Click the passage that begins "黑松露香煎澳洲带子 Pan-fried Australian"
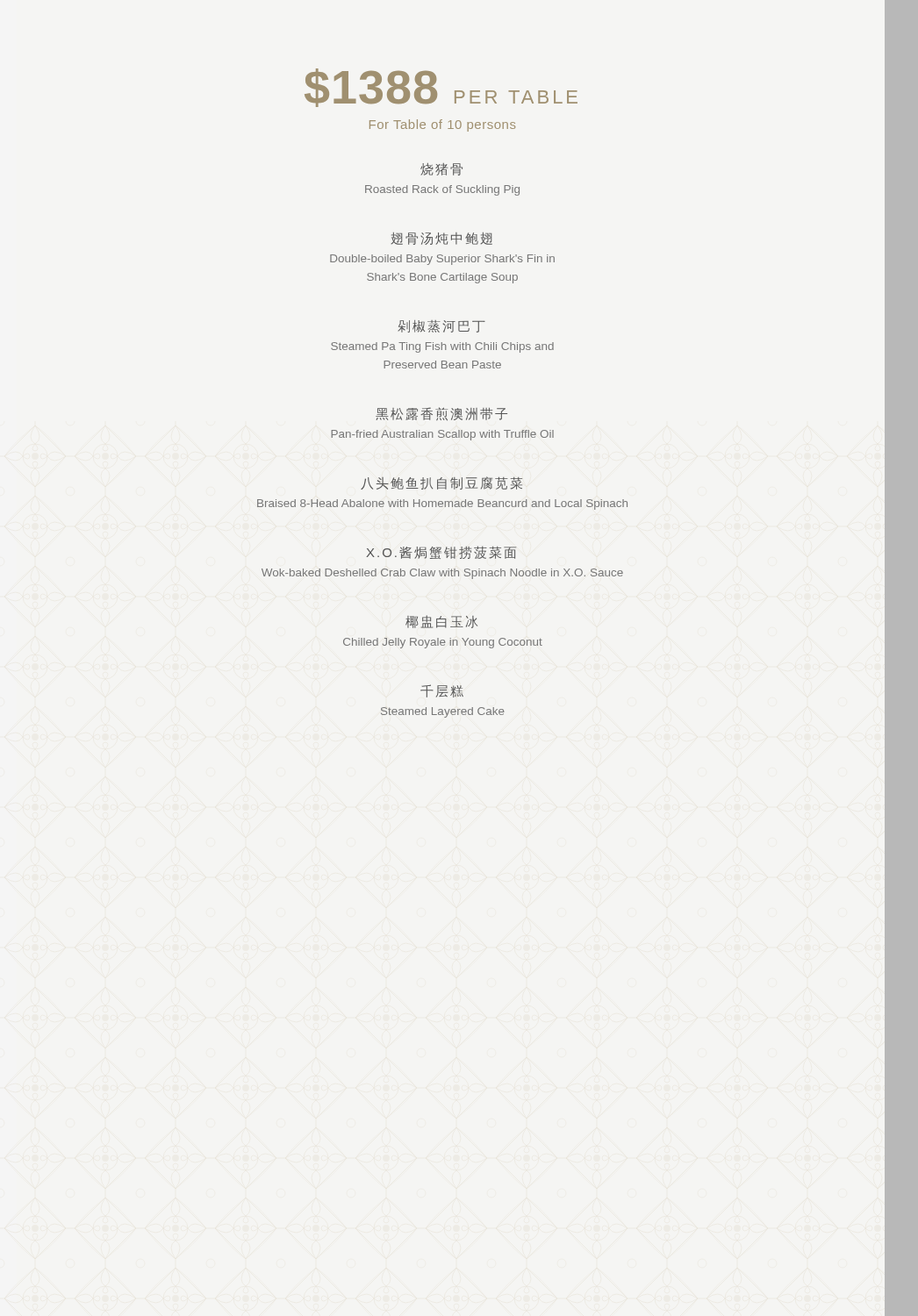This screenshot has width=918, height=1316. [x=442, y=425]
